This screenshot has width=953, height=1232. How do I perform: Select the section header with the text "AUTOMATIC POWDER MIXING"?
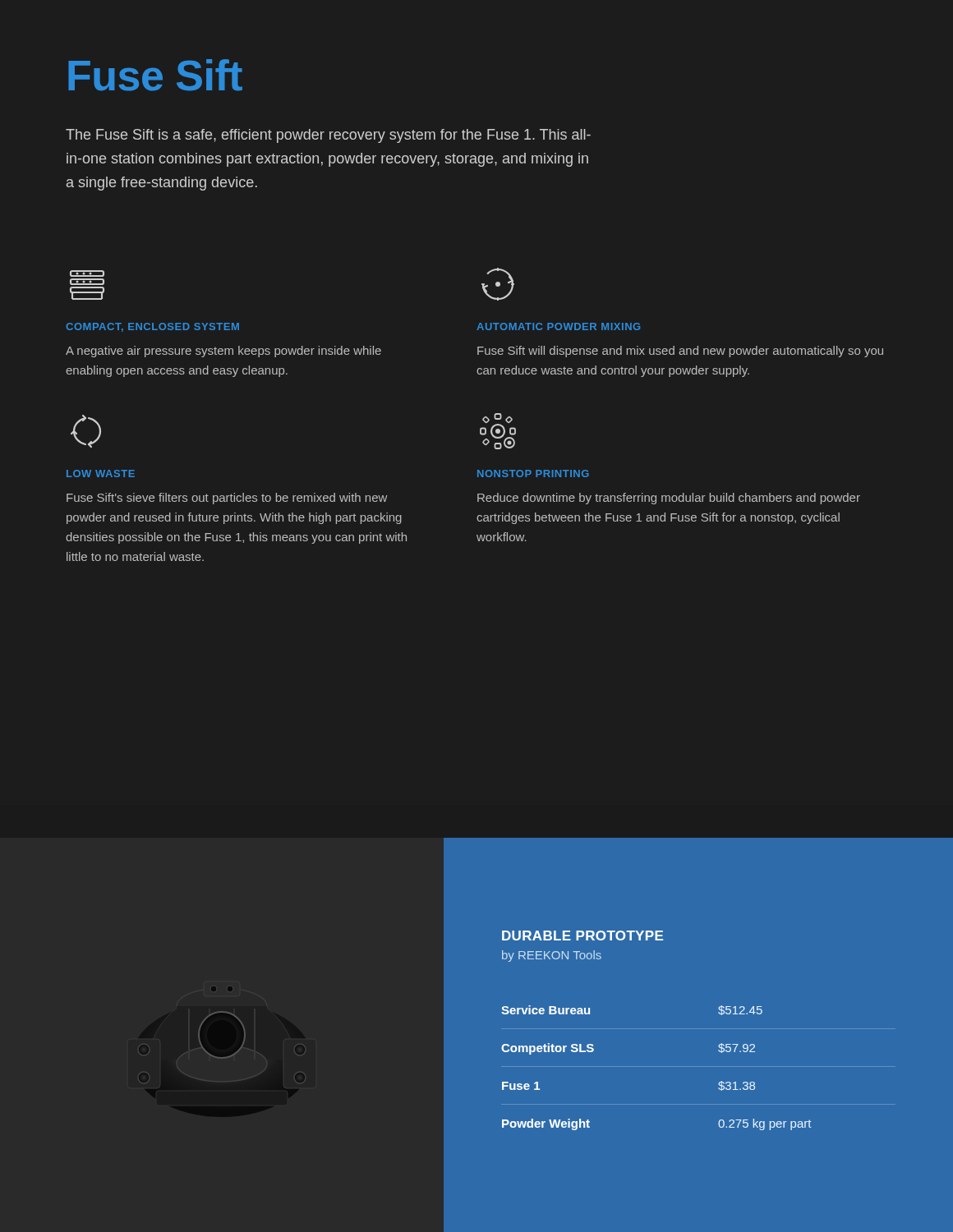(559, 326)
